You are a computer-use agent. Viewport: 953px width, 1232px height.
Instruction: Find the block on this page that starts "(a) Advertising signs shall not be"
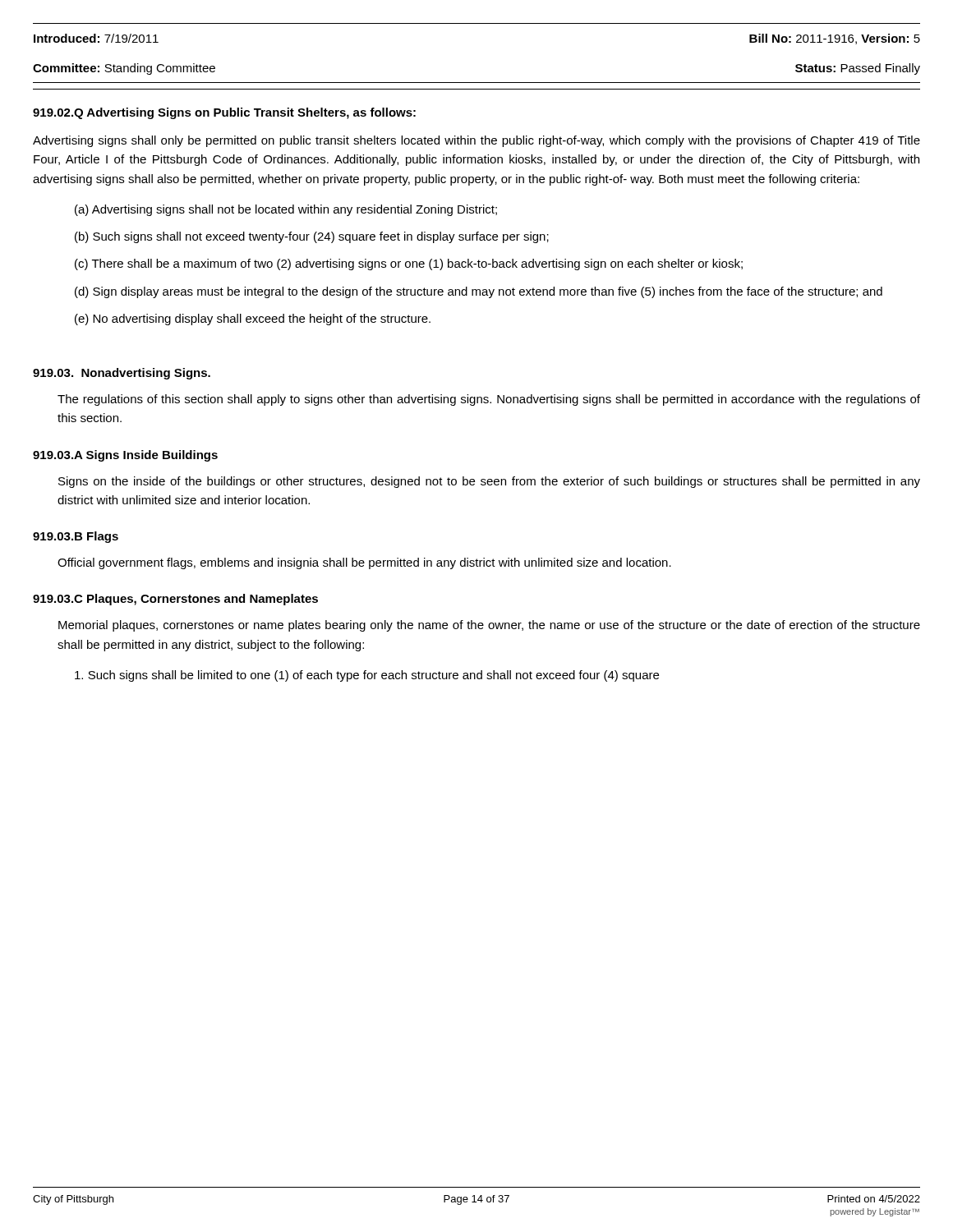coord(286,209)
